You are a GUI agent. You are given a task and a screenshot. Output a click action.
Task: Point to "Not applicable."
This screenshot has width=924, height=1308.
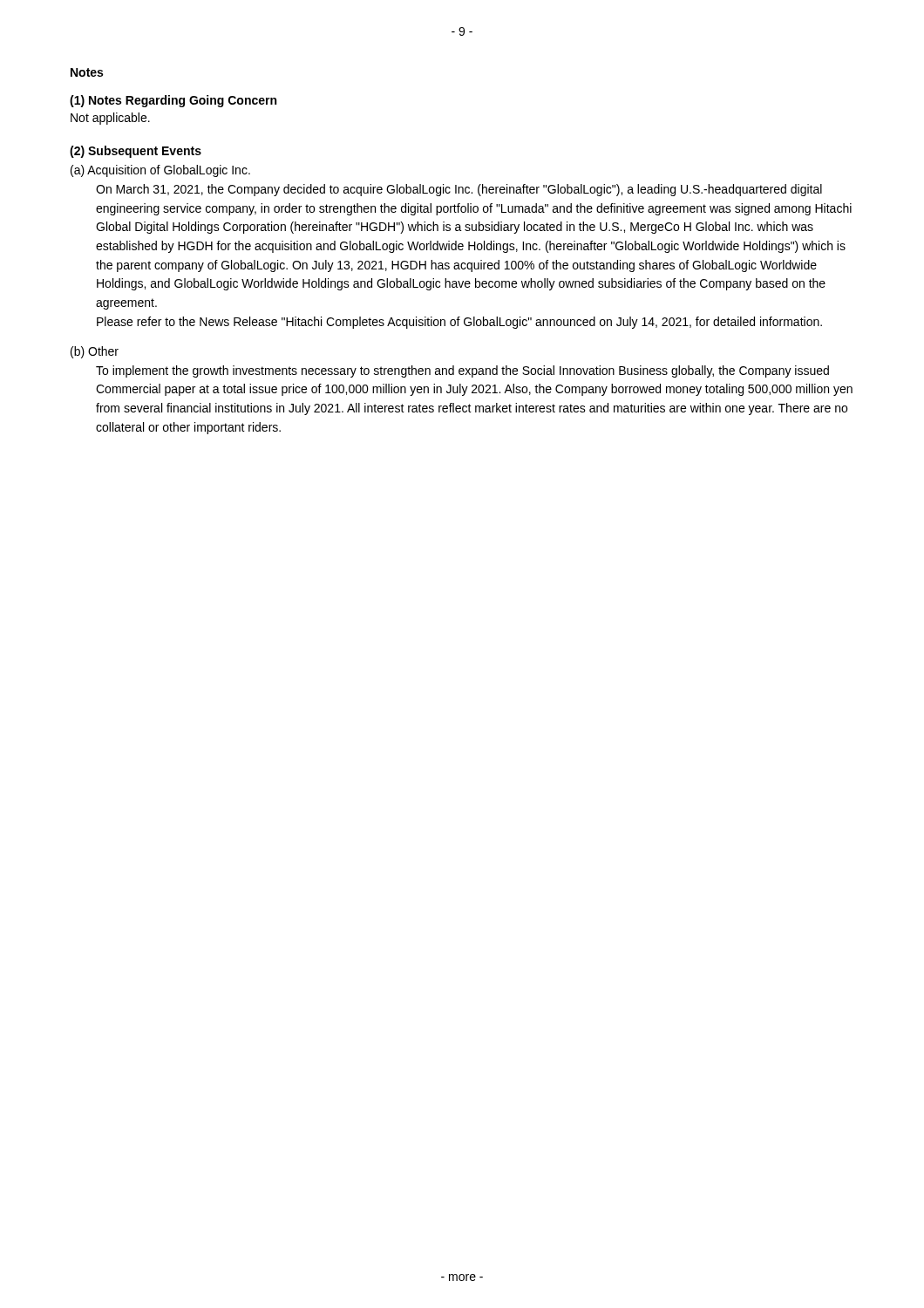(110, 118)
